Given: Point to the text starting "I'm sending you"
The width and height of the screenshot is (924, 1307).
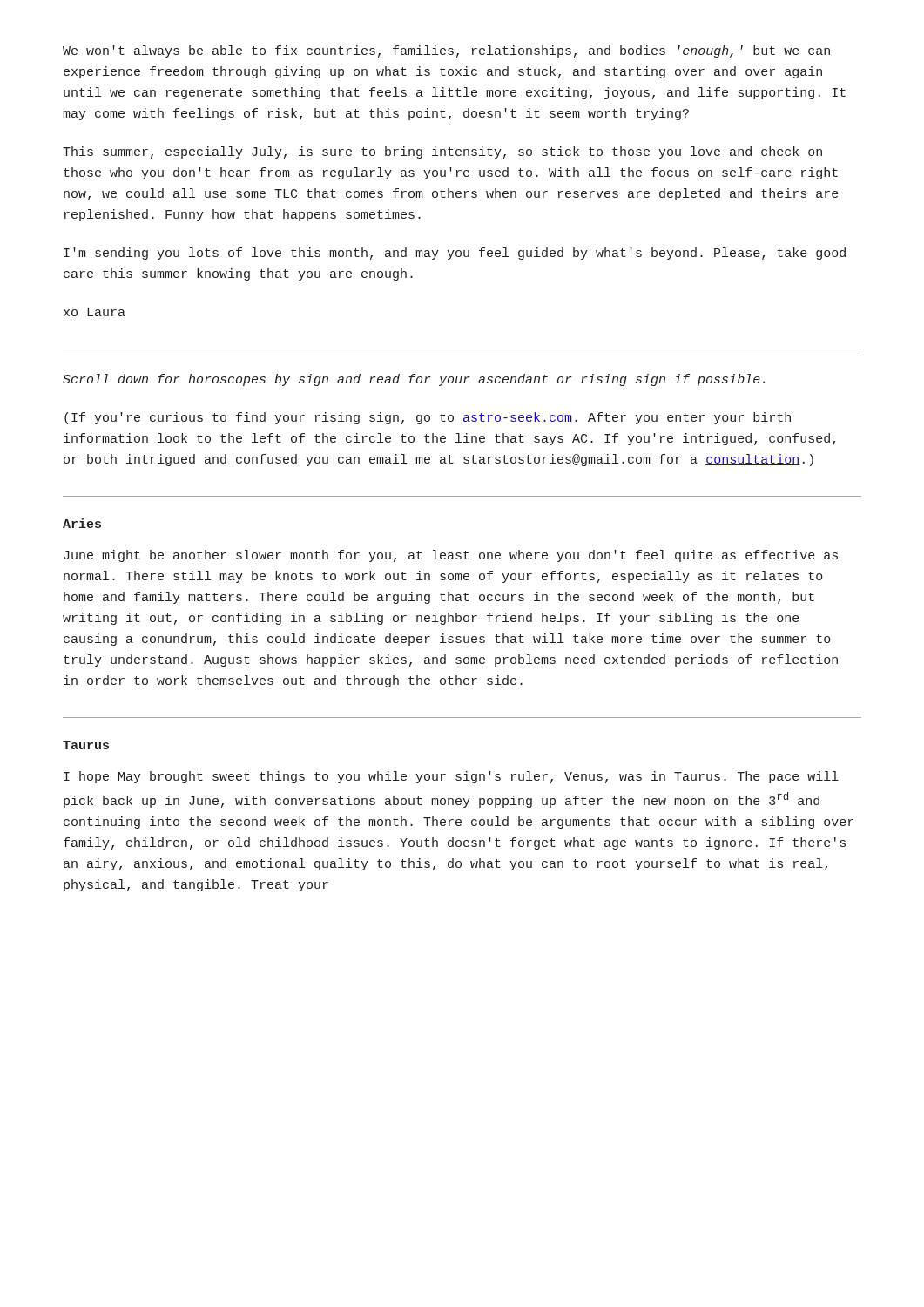Looking at the screenshot, I should pyautogui.click(x=455, y=264).
